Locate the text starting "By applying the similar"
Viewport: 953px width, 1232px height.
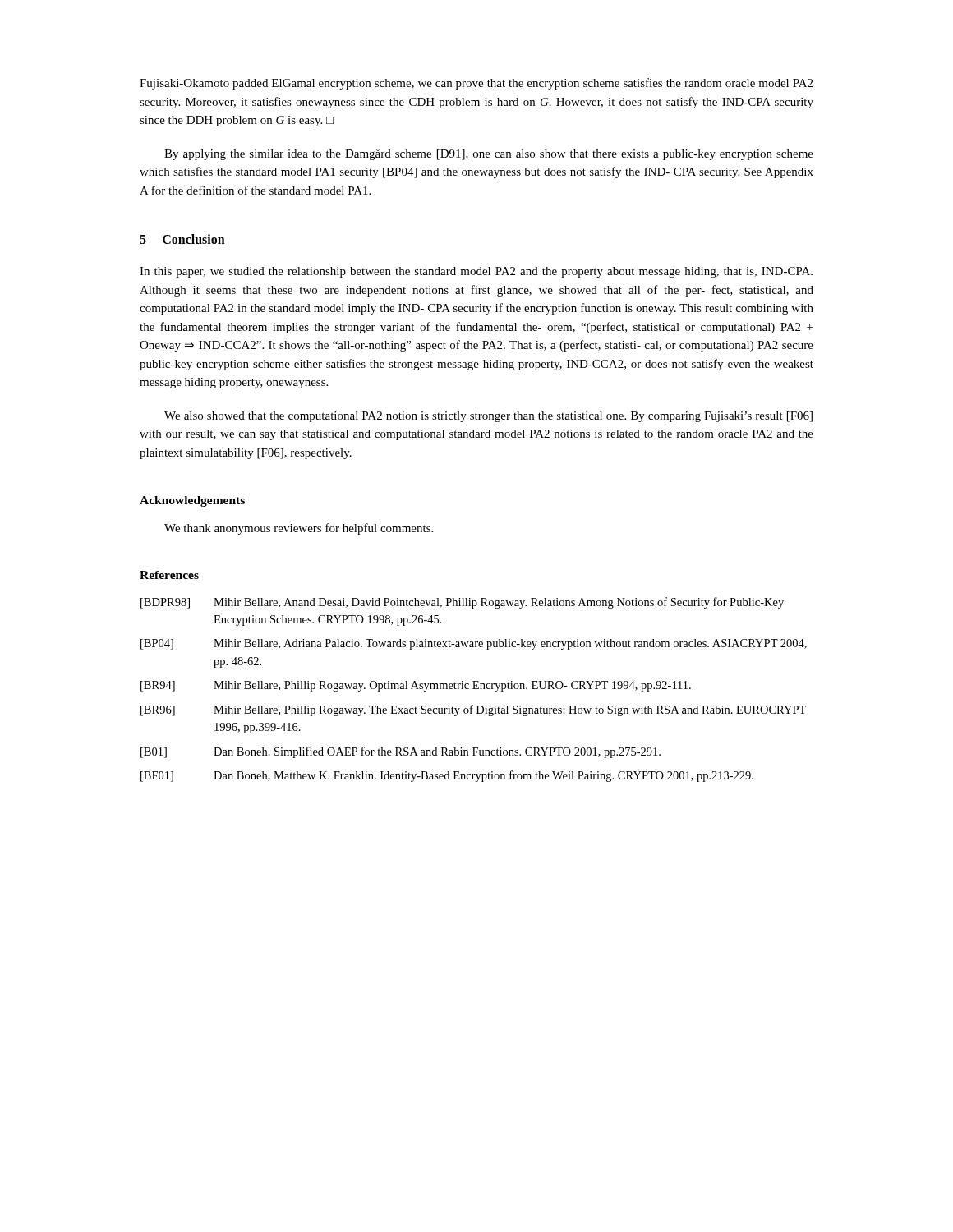[x=476, y=172]
